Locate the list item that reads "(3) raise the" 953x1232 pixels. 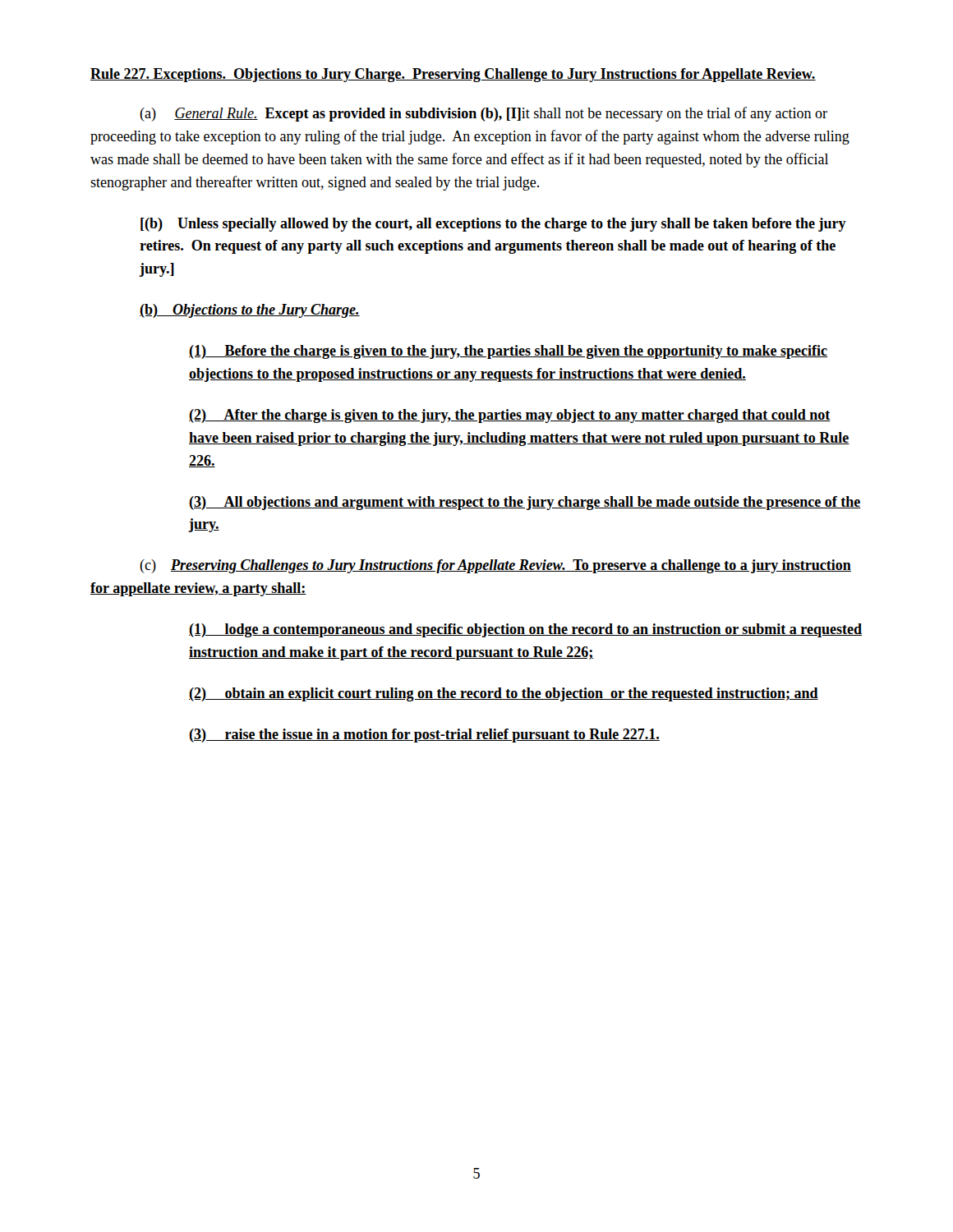(x=424, y=734)
